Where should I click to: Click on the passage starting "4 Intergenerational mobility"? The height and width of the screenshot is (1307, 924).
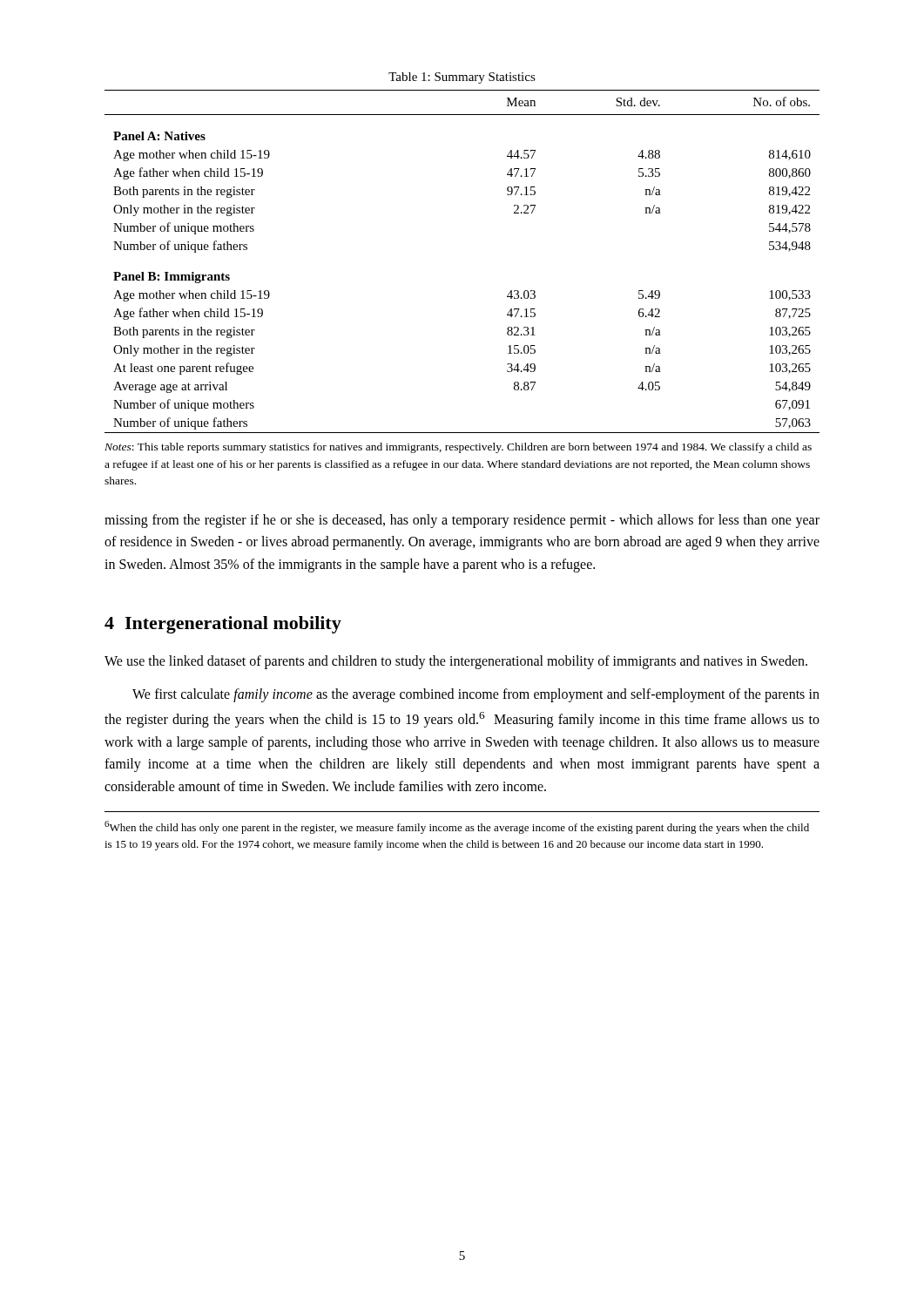tap(223, 623)
